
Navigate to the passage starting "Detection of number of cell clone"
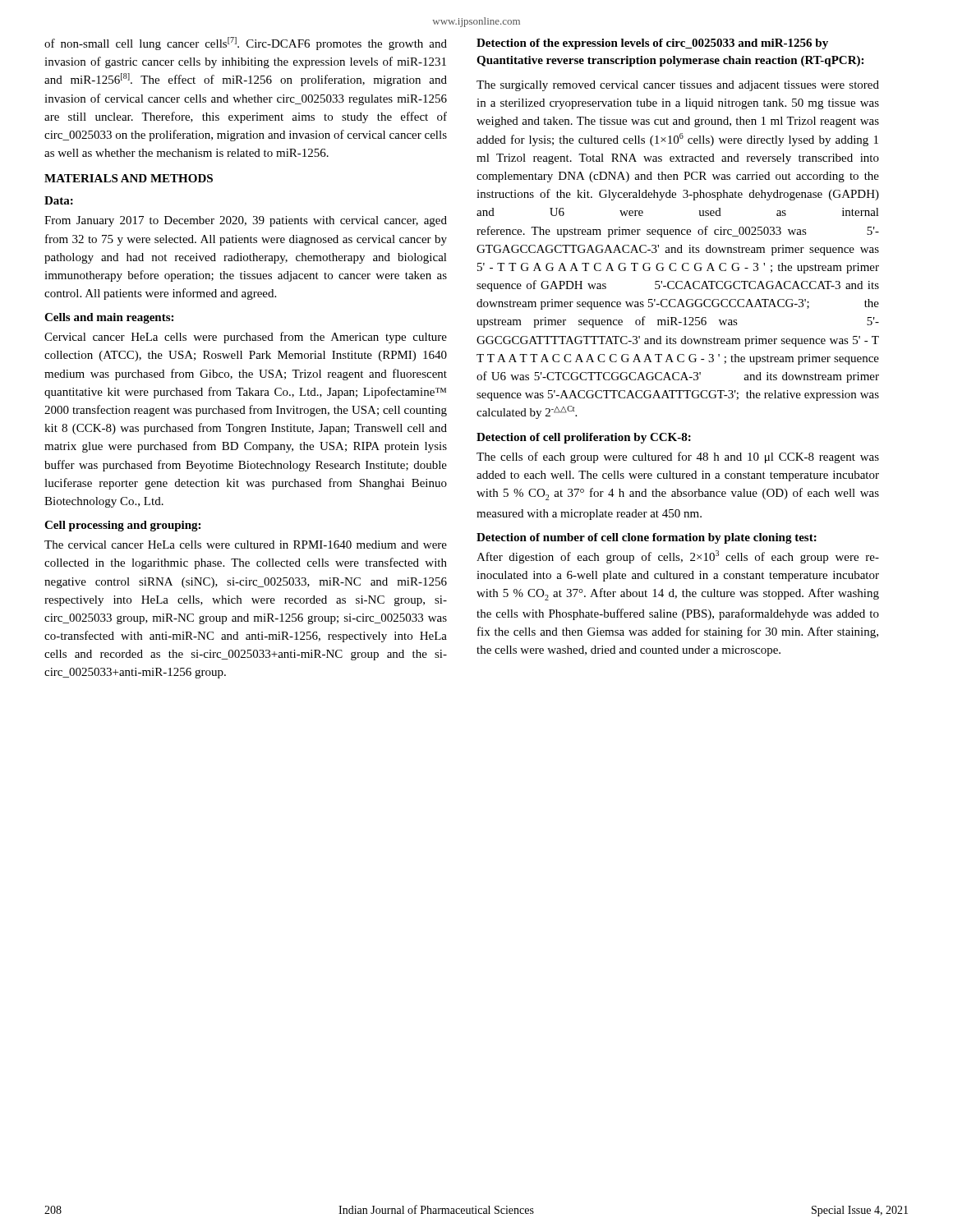647,537
